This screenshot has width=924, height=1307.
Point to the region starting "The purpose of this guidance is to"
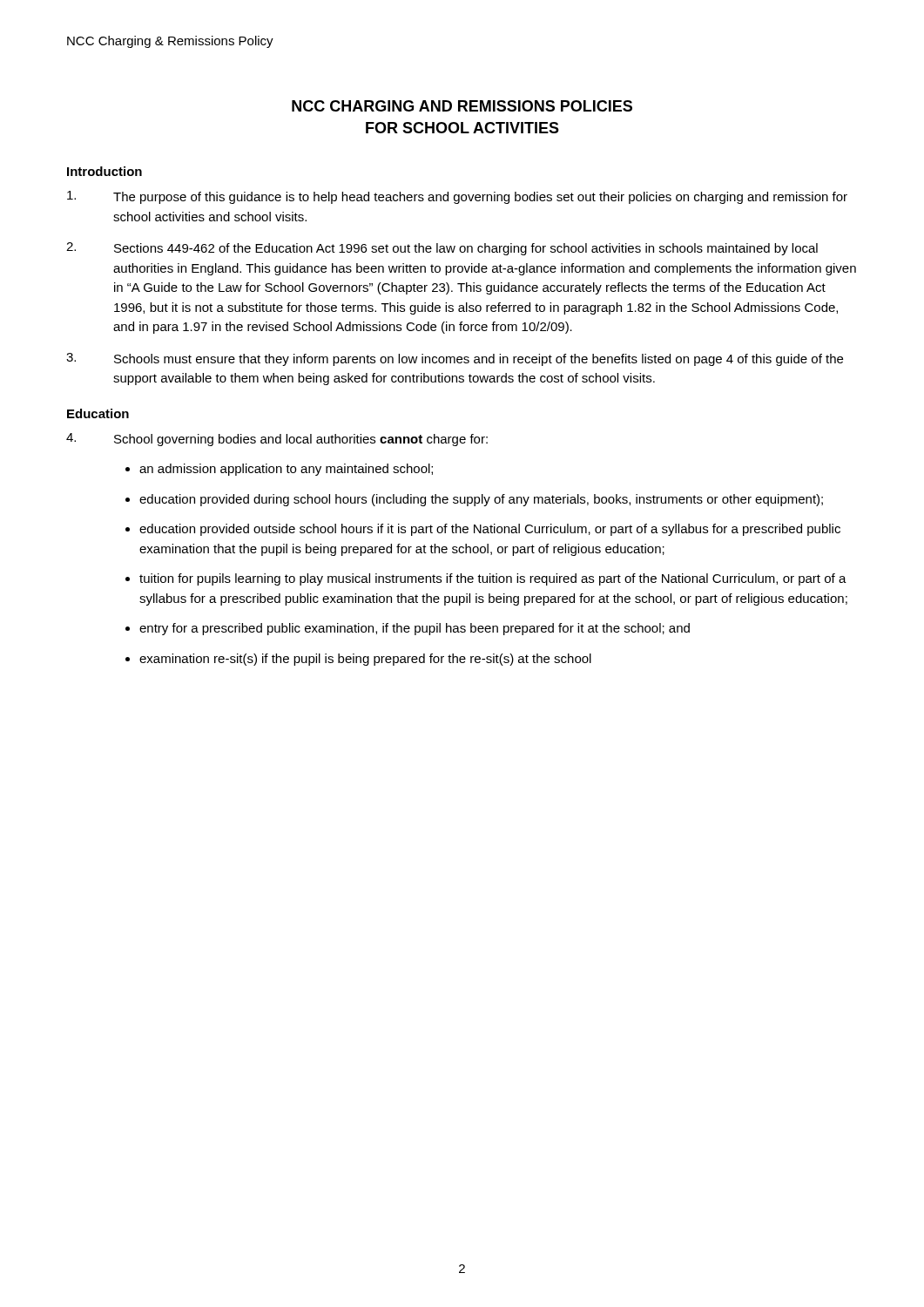[462, 207]
